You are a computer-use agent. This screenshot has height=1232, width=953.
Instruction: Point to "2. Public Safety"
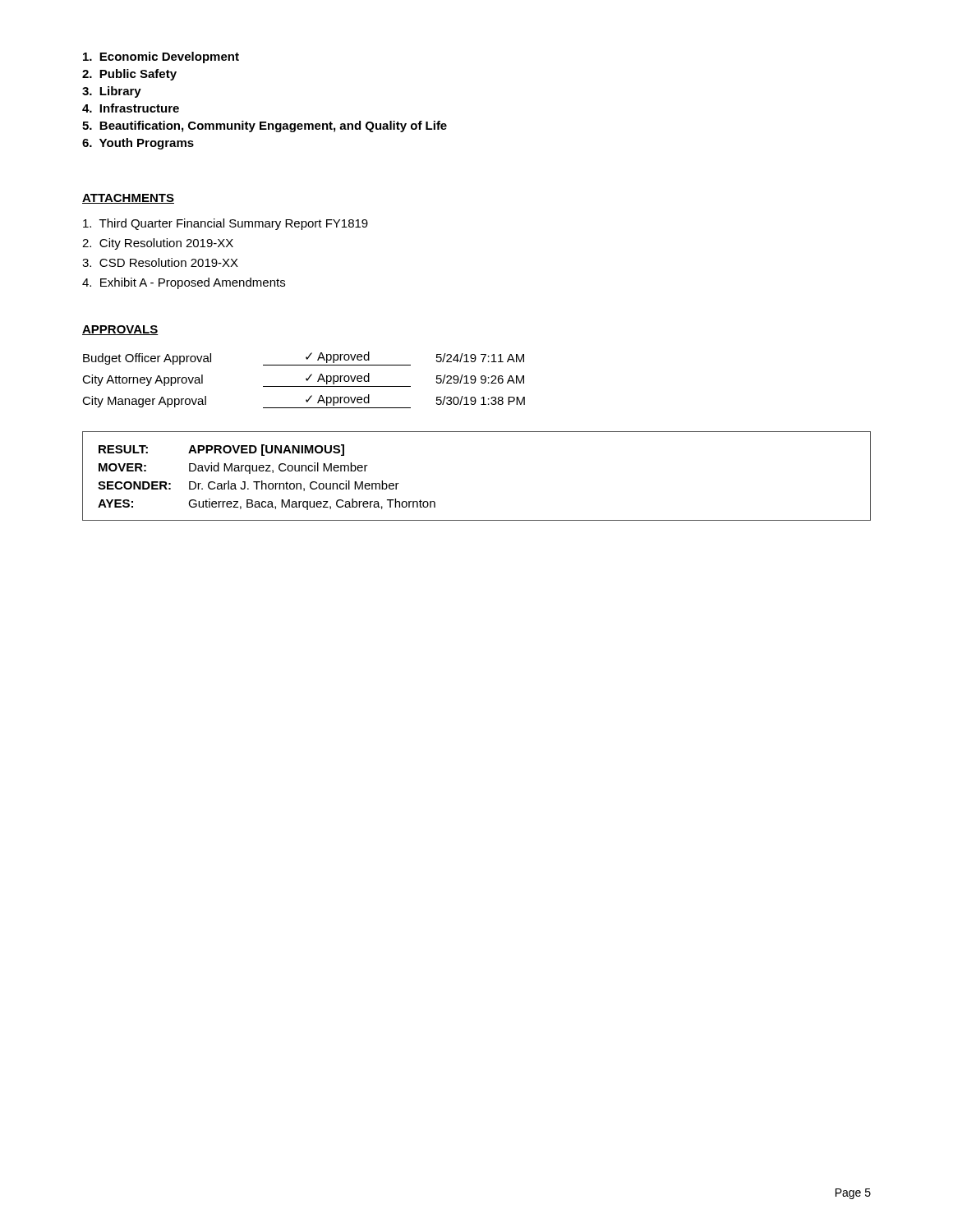[129, 73]
